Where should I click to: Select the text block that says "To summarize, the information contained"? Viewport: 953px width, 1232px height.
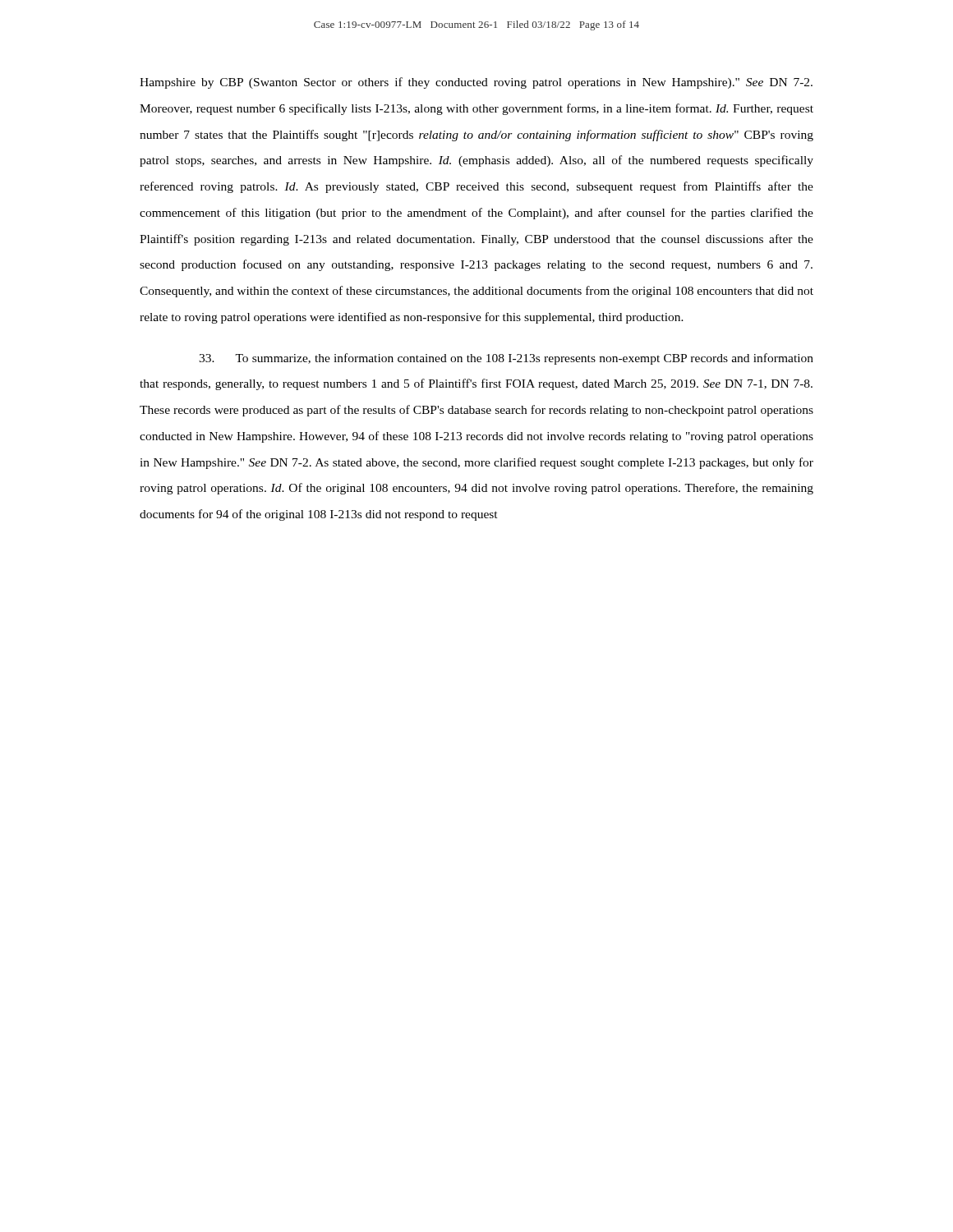click(x=476, y=436)
